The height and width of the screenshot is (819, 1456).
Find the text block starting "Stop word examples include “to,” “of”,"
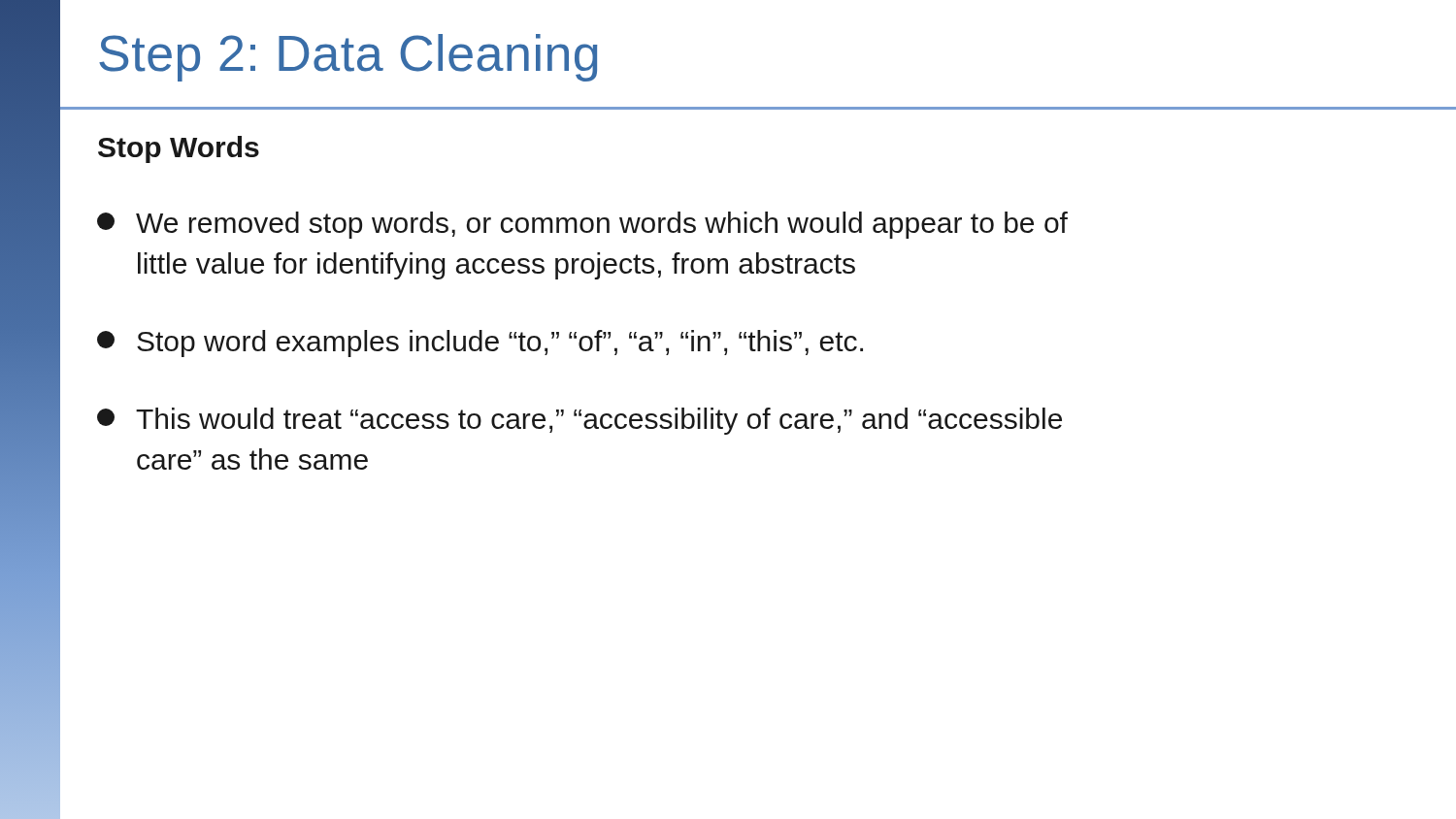pos(481,342)
